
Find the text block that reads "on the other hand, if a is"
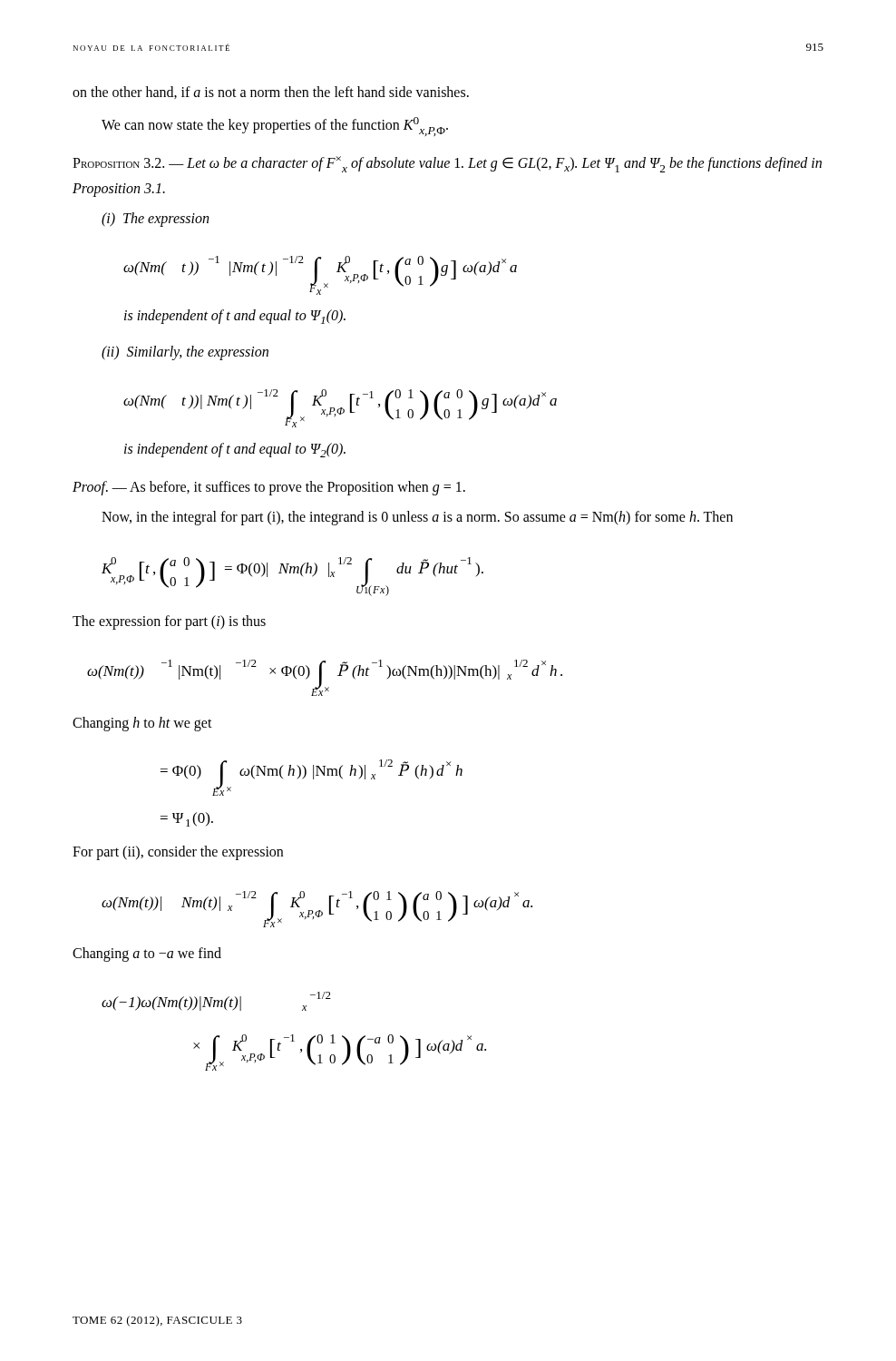click(271, 92)
